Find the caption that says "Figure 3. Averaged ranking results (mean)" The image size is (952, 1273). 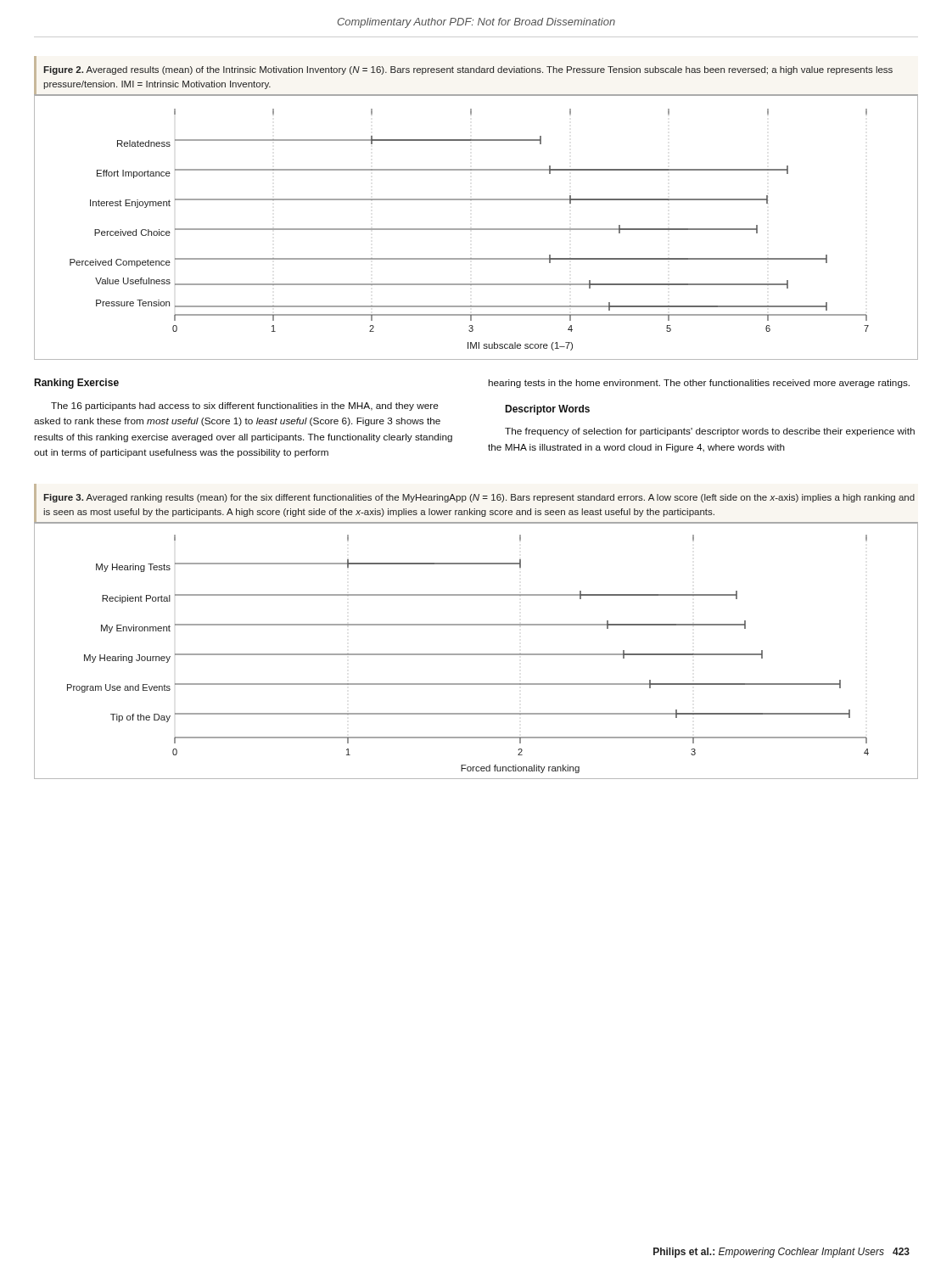479,504
